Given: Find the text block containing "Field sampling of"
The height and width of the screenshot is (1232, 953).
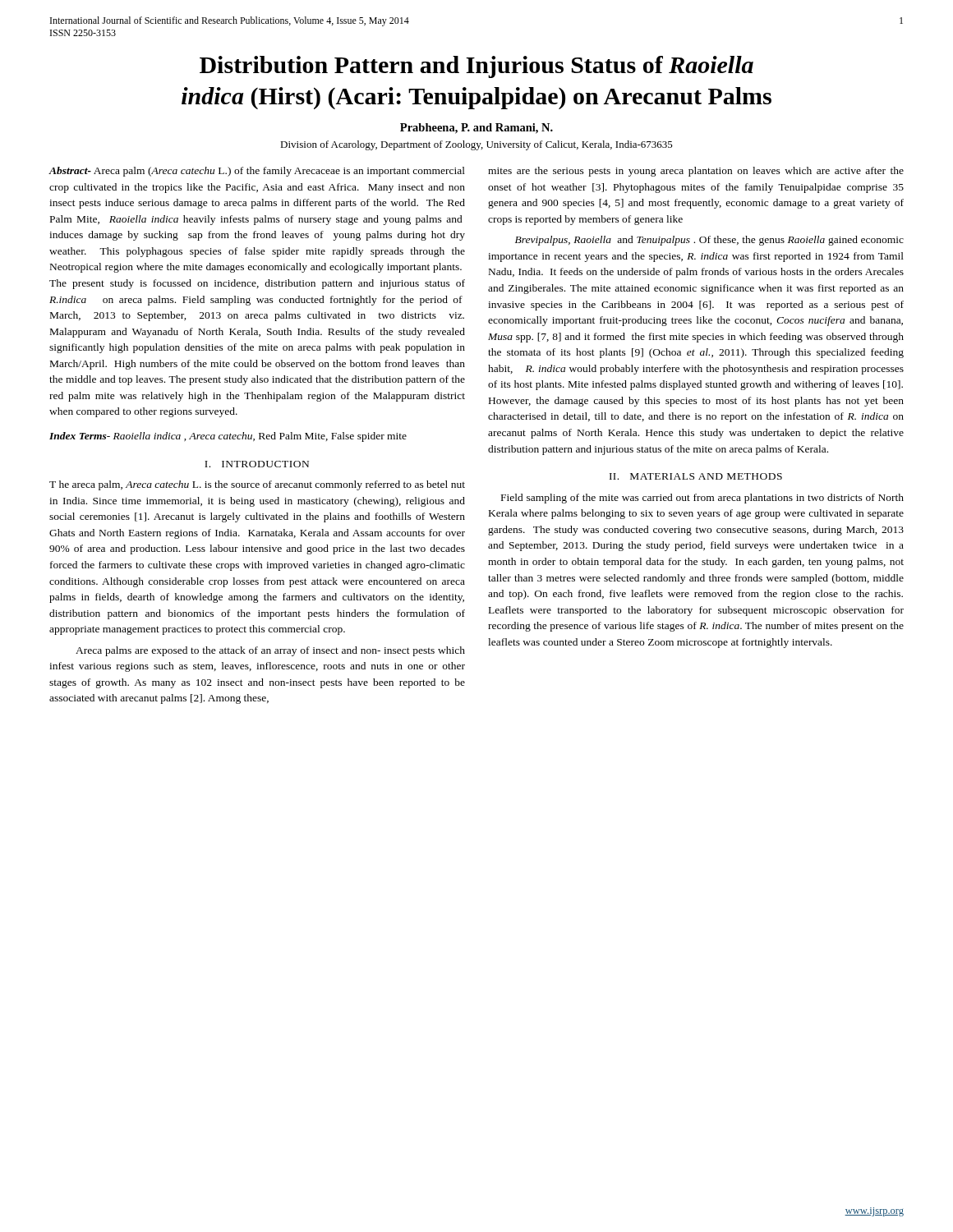Looking at the screenshot, I should [696, 570].
